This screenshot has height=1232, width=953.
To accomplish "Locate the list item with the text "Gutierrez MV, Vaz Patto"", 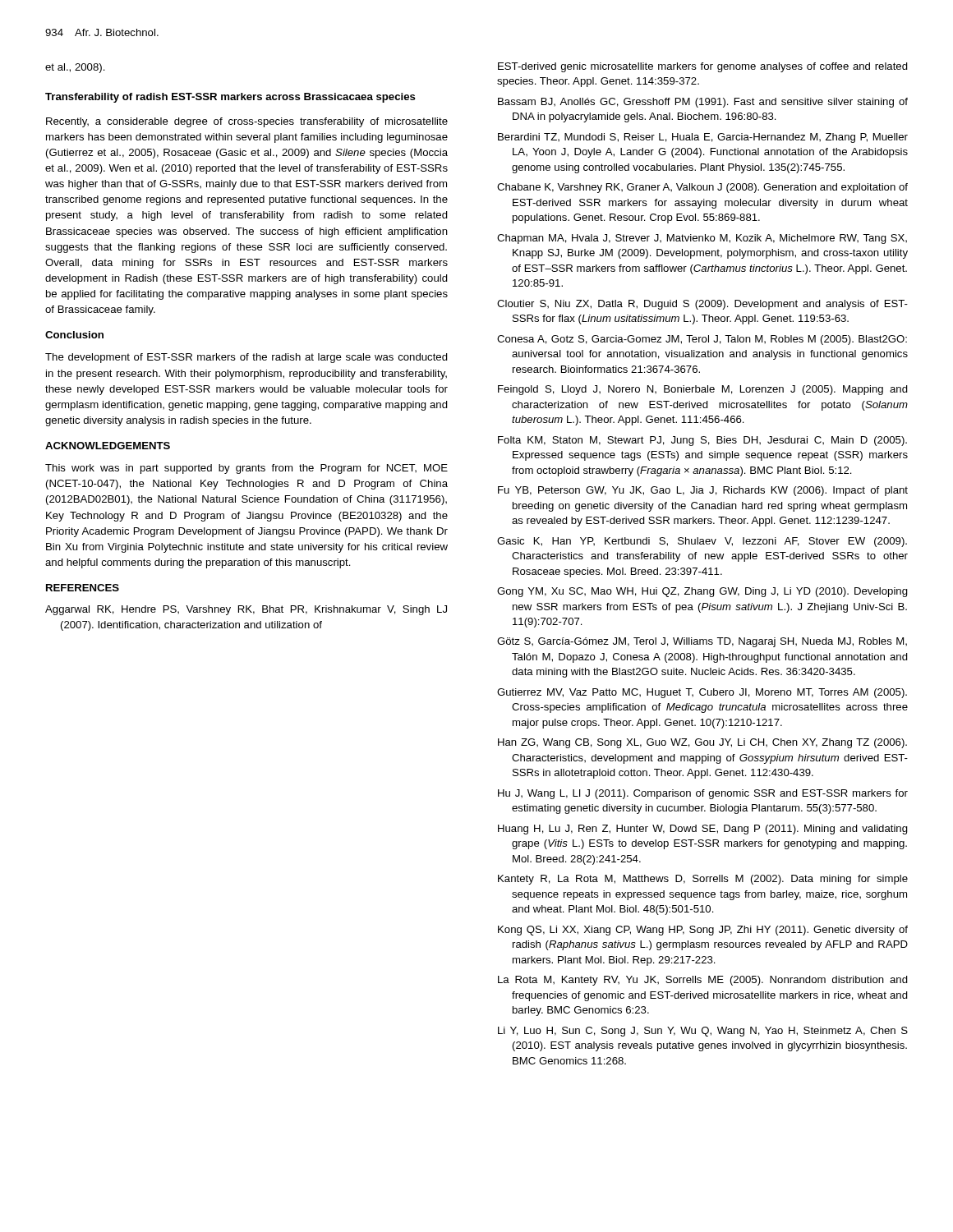I will [x=702, y=707].
